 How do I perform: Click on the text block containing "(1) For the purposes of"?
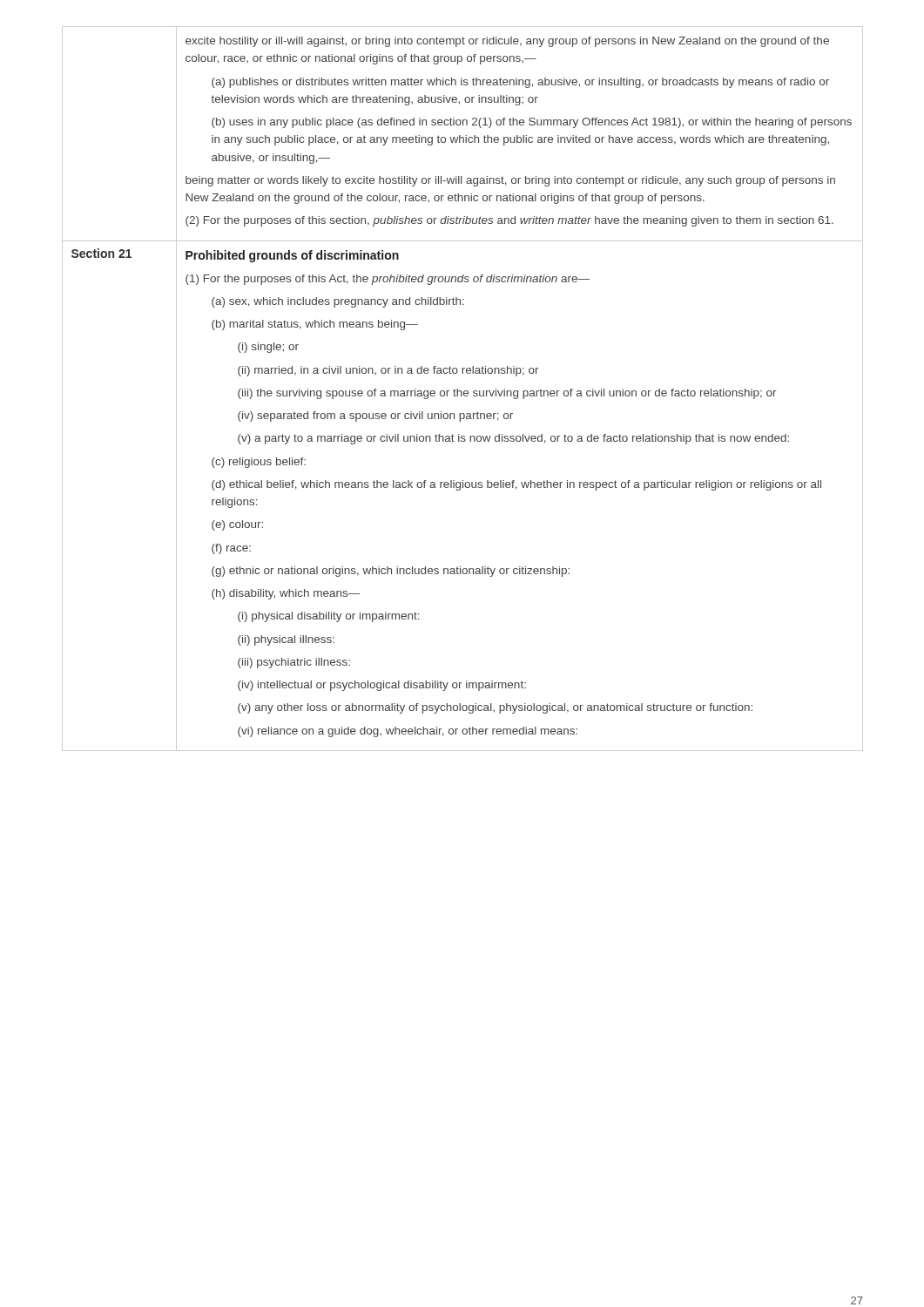point(519,278)
